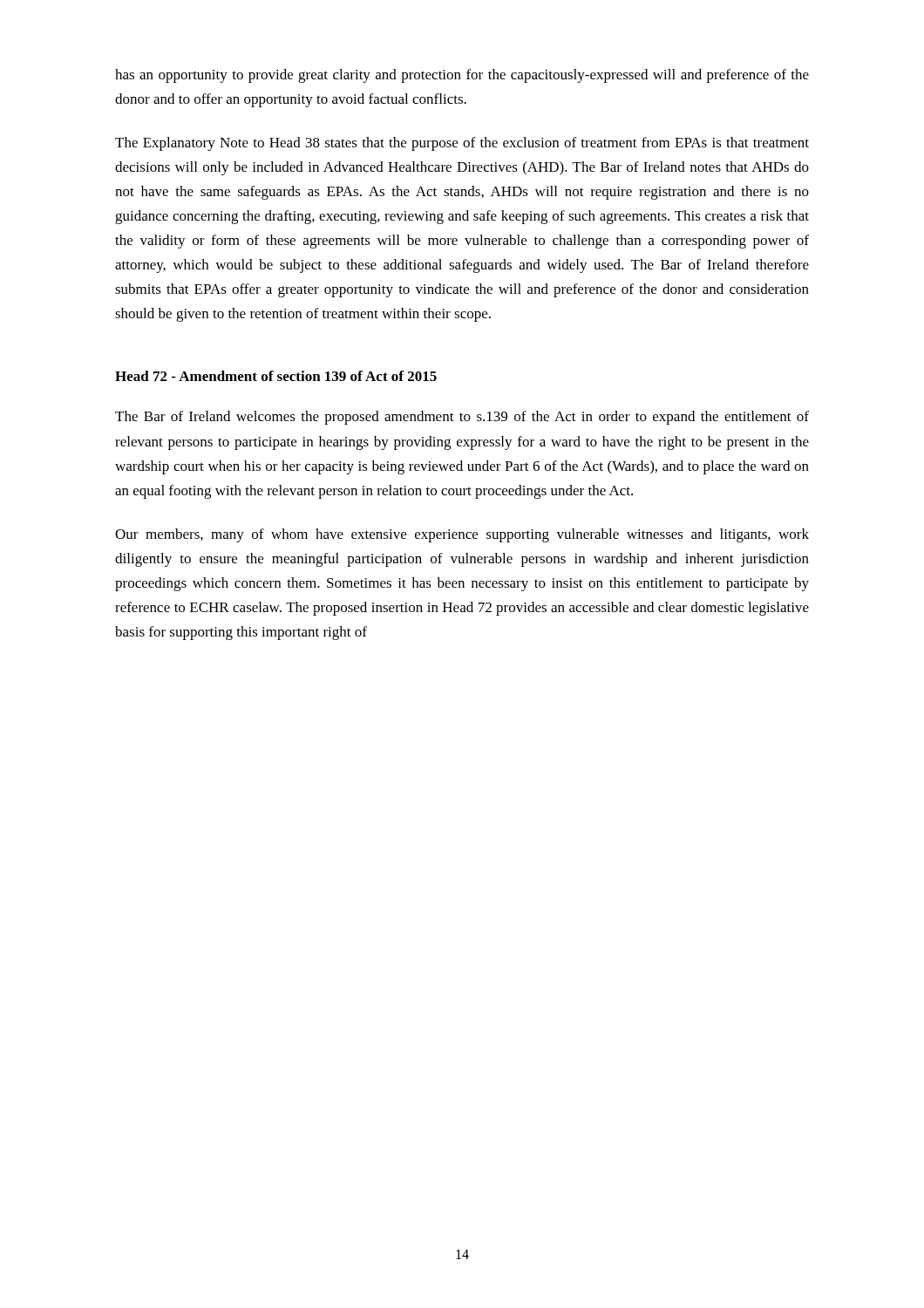Find the text block that reads "The Bar of Ireland welcomes"

pyautogui.click(x=462, y=453)
